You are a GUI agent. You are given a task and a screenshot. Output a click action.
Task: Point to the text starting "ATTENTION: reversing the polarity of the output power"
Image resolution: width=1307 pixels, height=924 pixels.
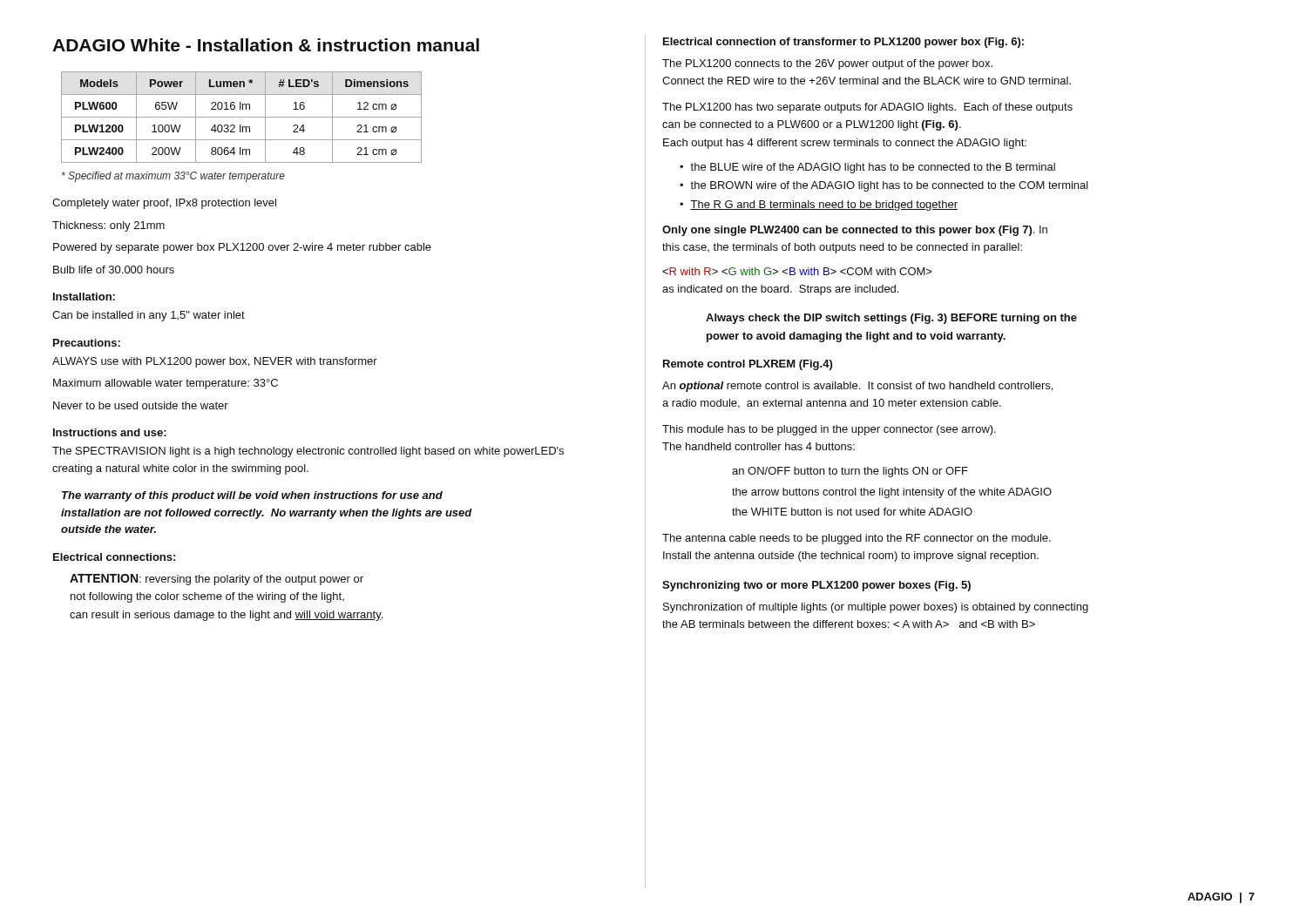coord(227,596)
